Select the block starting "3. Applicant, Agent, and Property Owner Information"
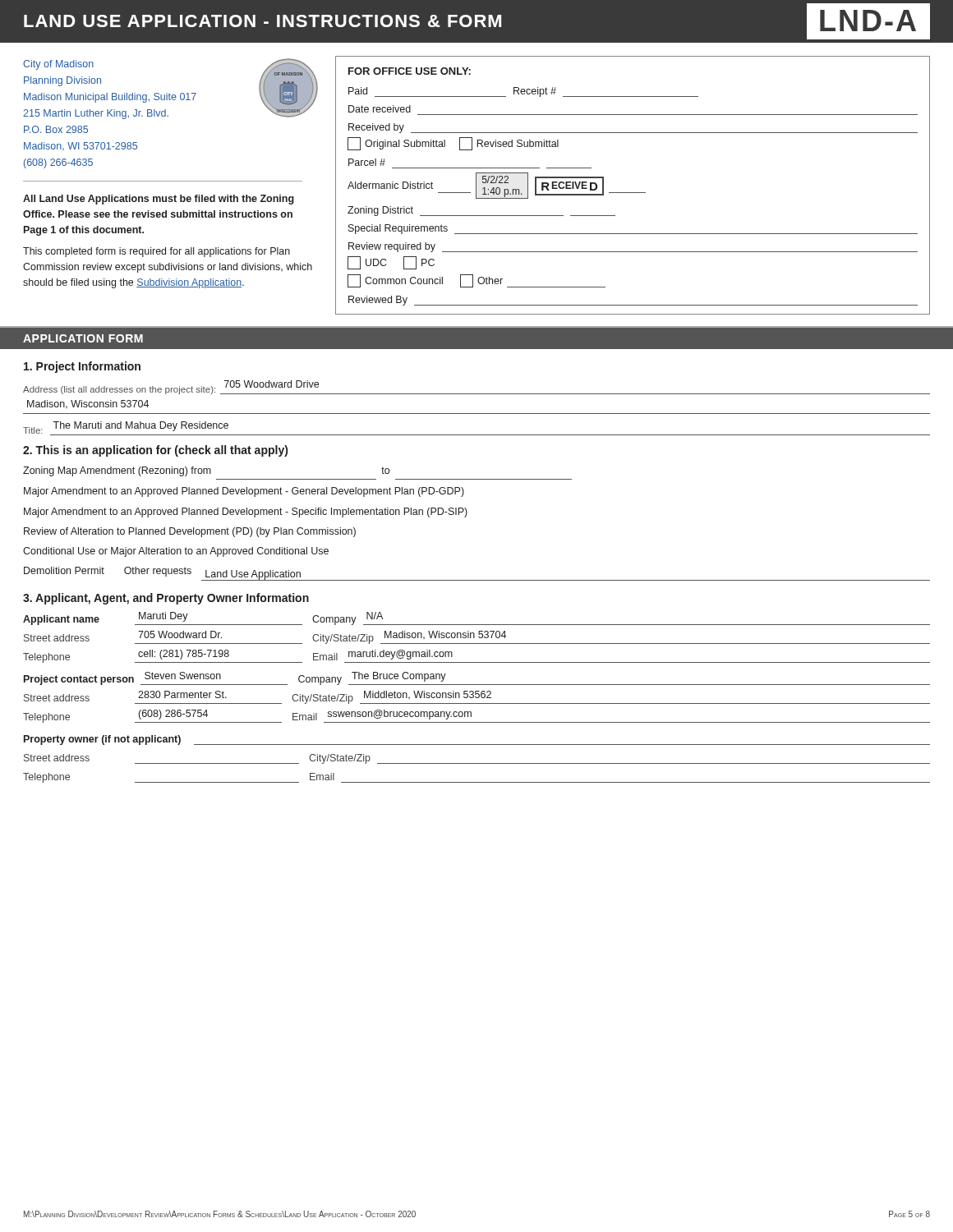 click(166, 598)
